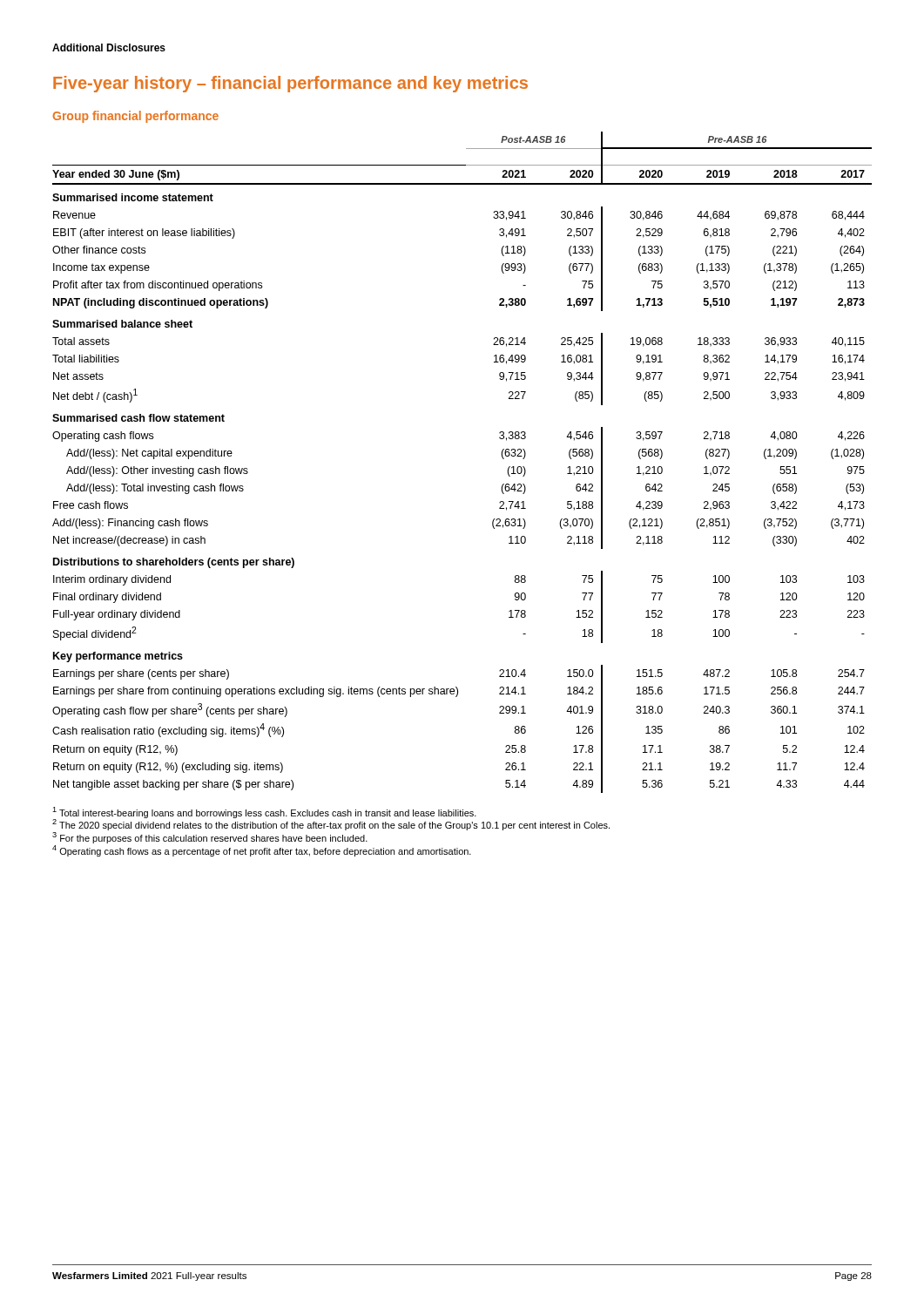The height and width of the screenshot is (1307, 924).
Task: Point to the element starting "4 Operating cash flows as a"
Action: click(262, 849)
